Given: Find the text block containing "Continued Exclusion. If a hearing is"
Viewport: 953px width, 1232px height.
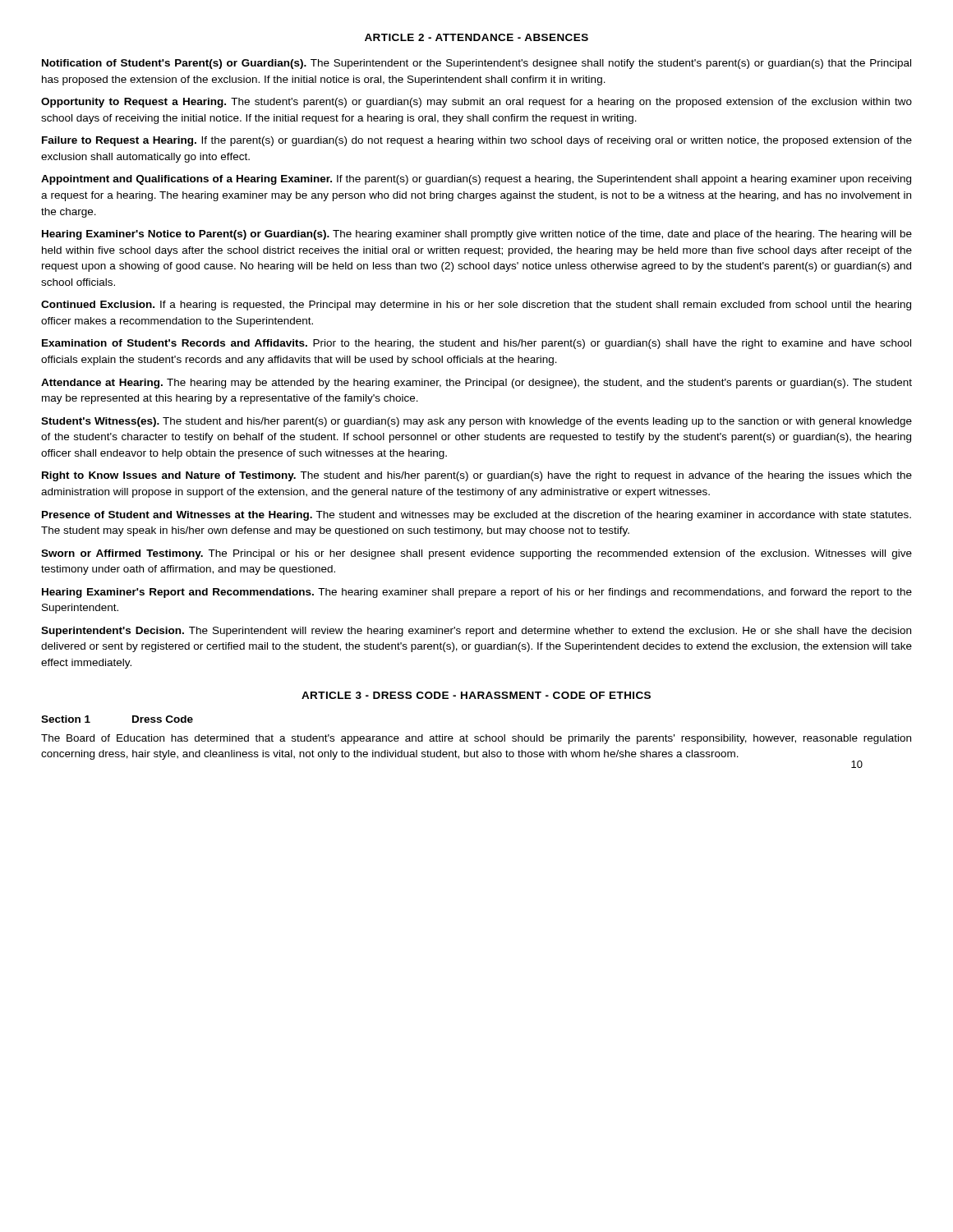Looking at the screenshot, I should (476, 313).
